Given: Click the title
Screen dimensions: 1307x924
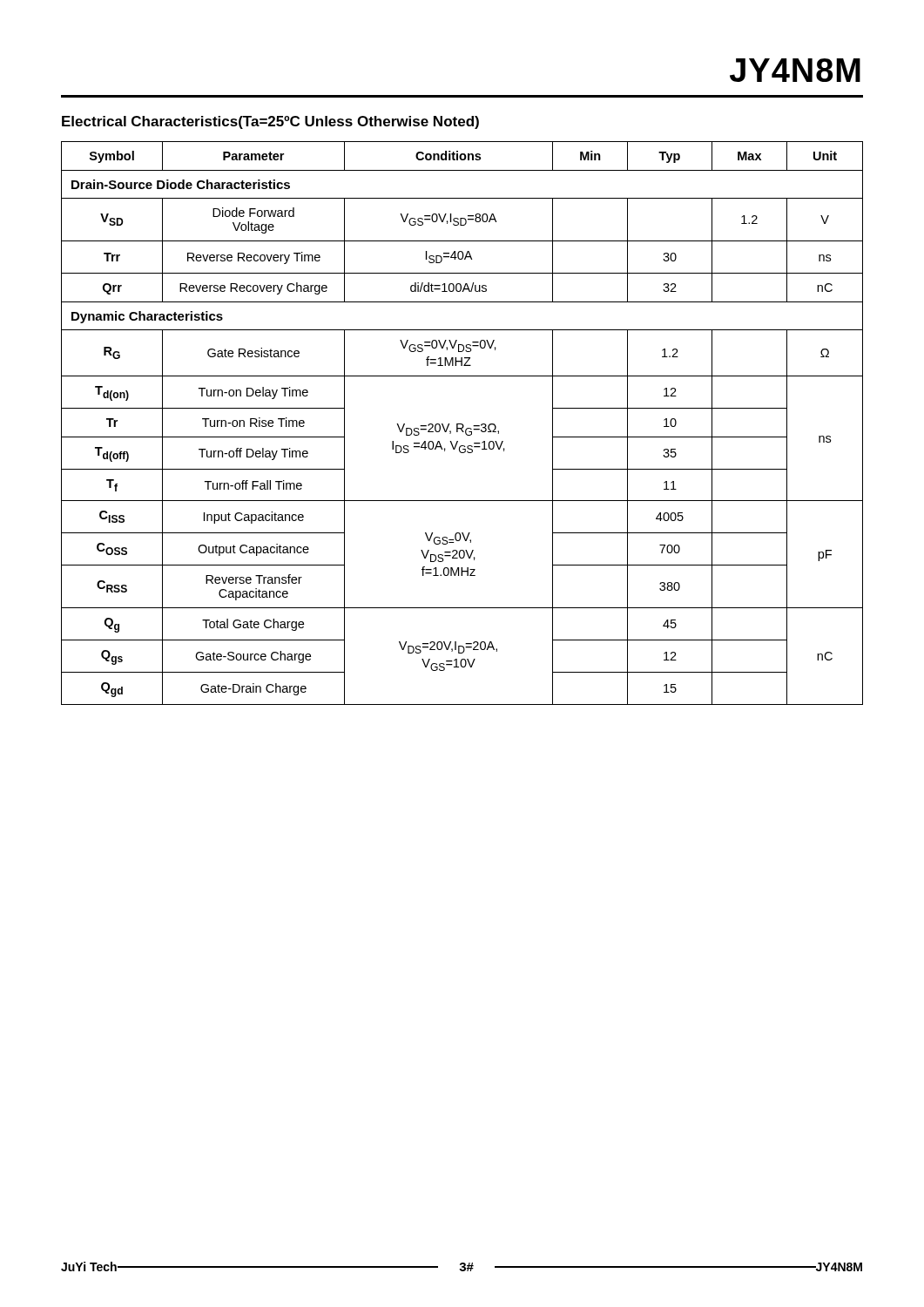Looking at the screenshot, I should point(796,71).
